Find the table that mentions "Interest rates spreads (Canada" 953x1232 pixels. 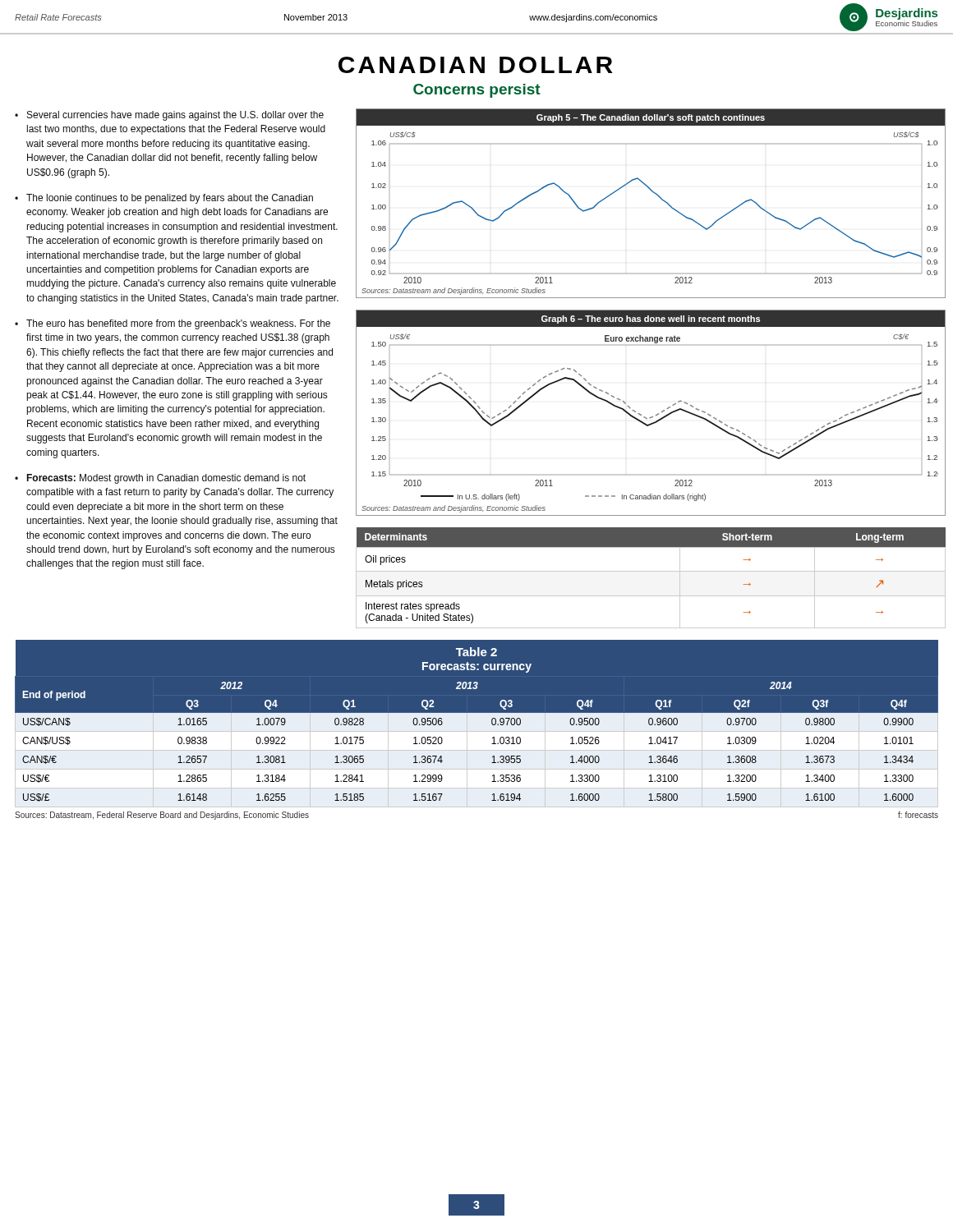(651, 578)
